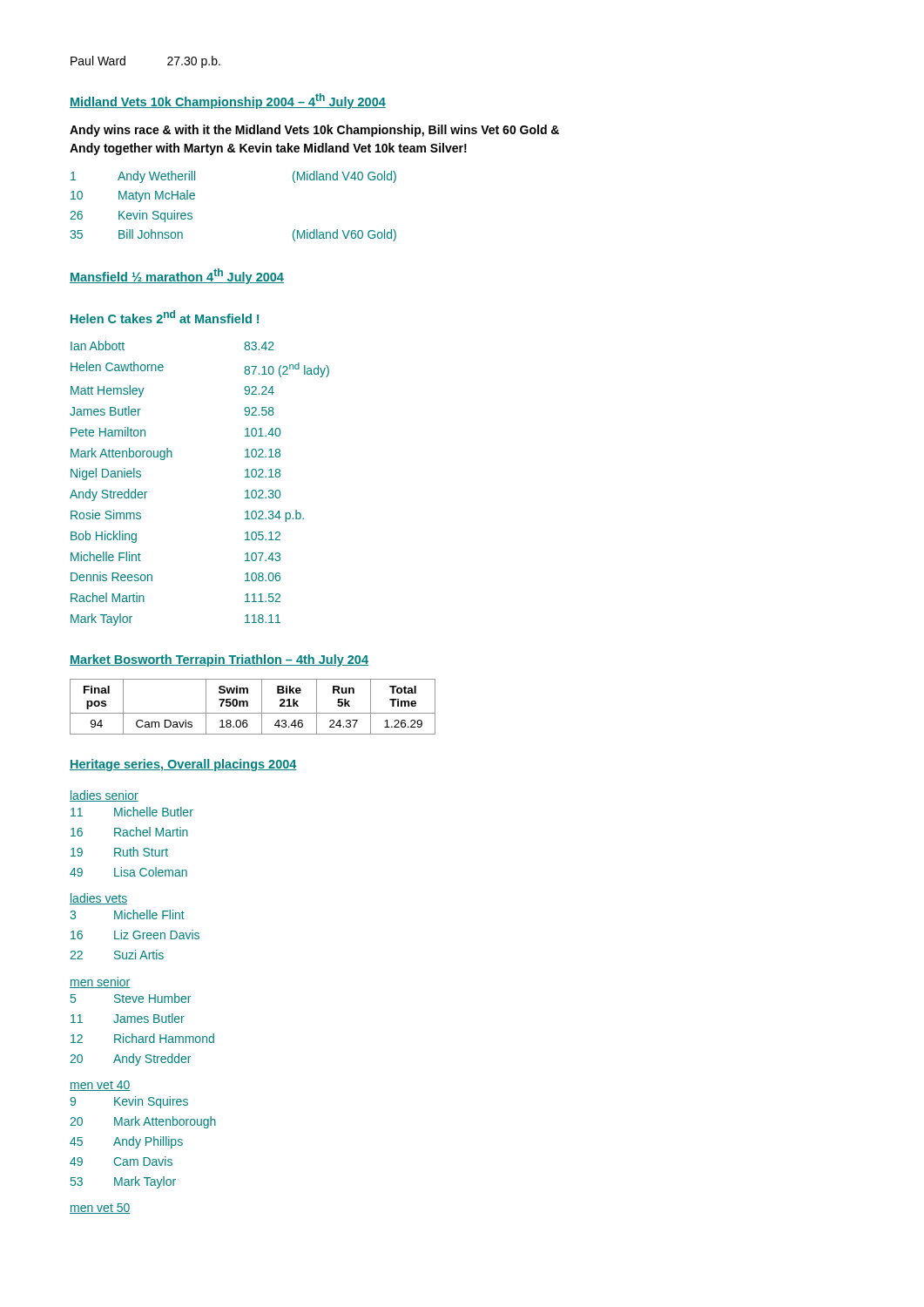Find the section header that reads "Mansfield ½ marathon 4th July"
The image size is (924, 1307).
(x=177, y=276)
